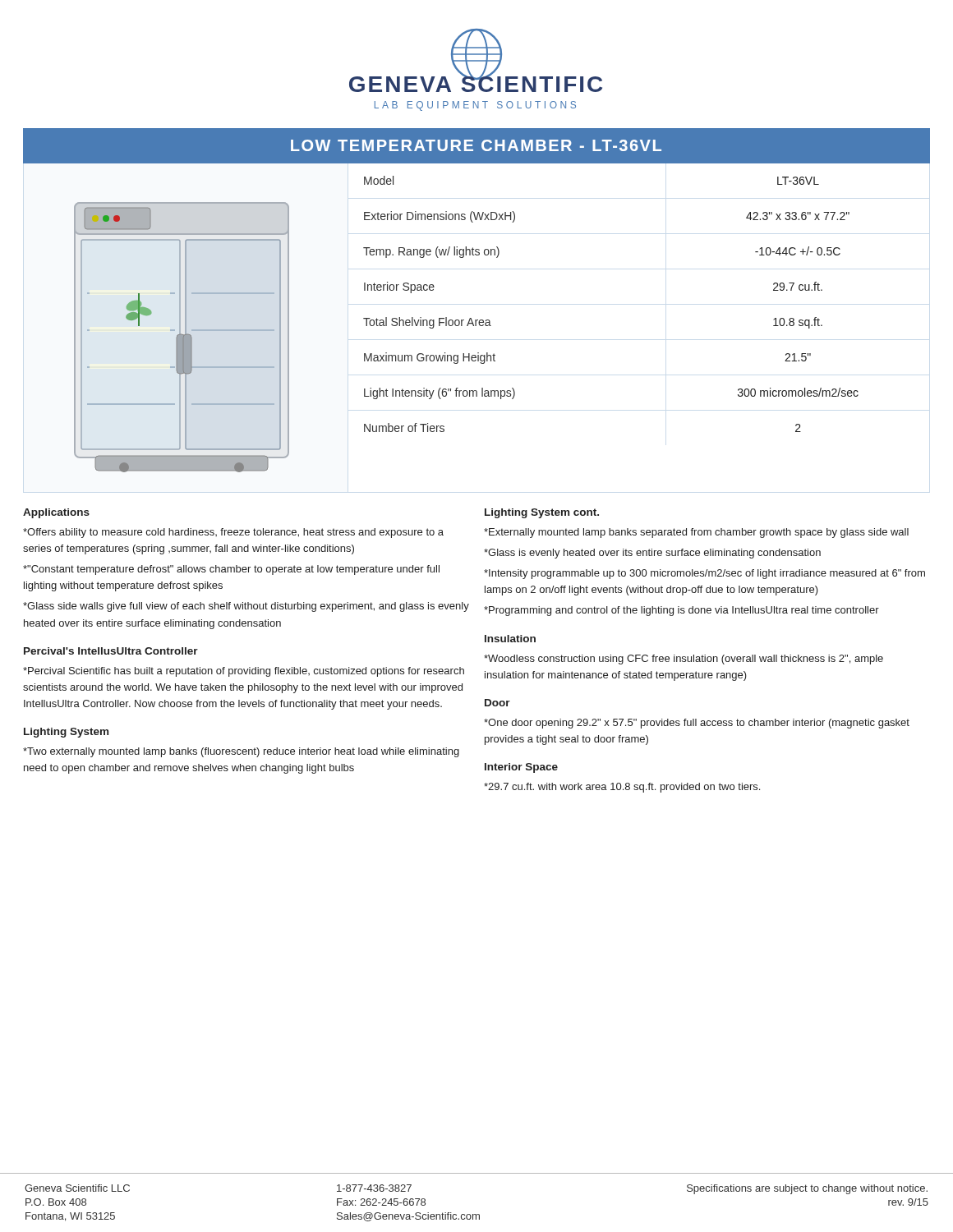Locate the section header that says "Percival's IntellusUltra Controller"
Viewport: 953px width, 1232px height.
[110, 651]
